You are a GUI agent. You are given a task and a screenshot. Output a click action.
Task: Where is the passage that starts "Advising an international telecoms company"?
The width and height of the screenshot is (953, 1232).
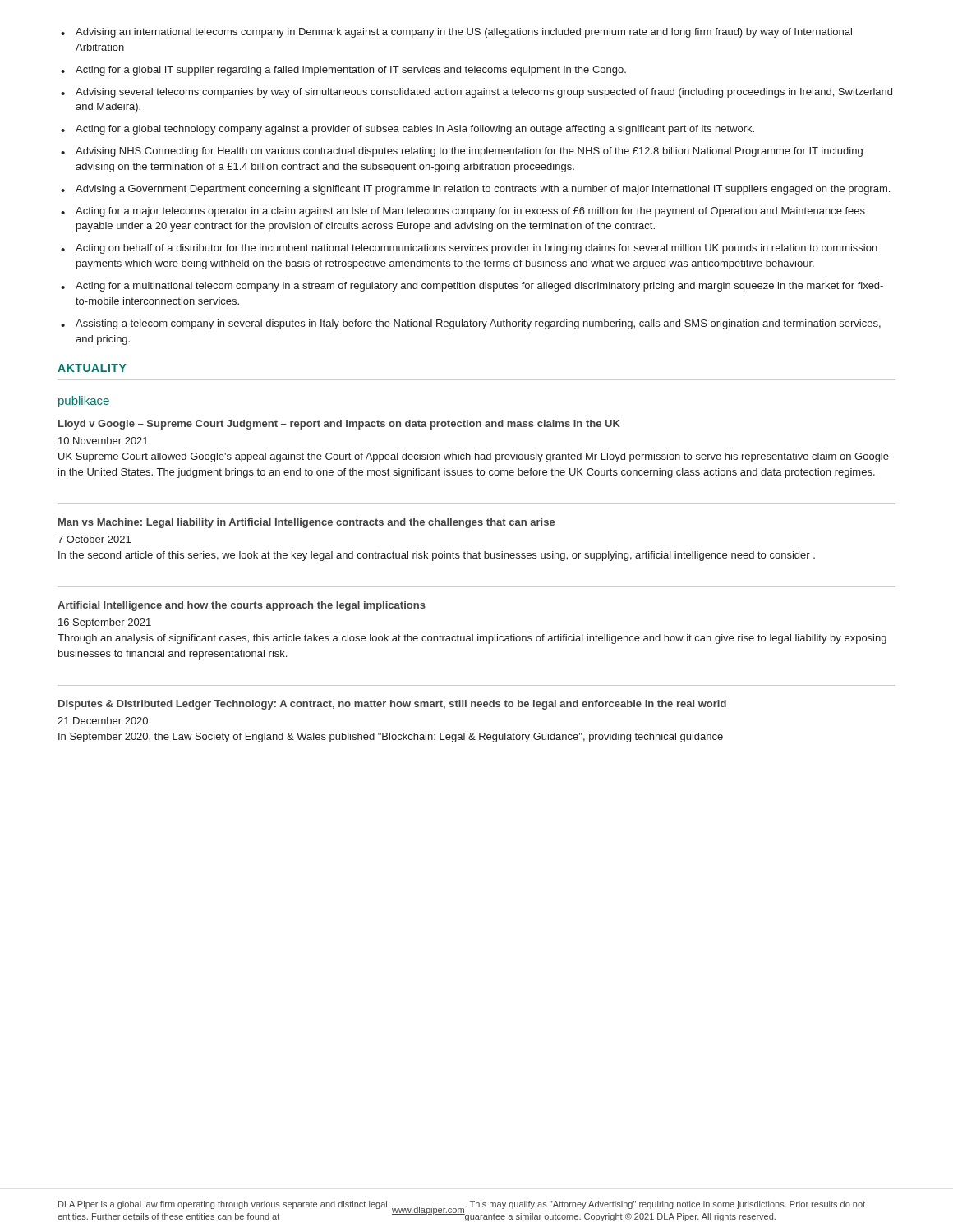pos(464,39)
